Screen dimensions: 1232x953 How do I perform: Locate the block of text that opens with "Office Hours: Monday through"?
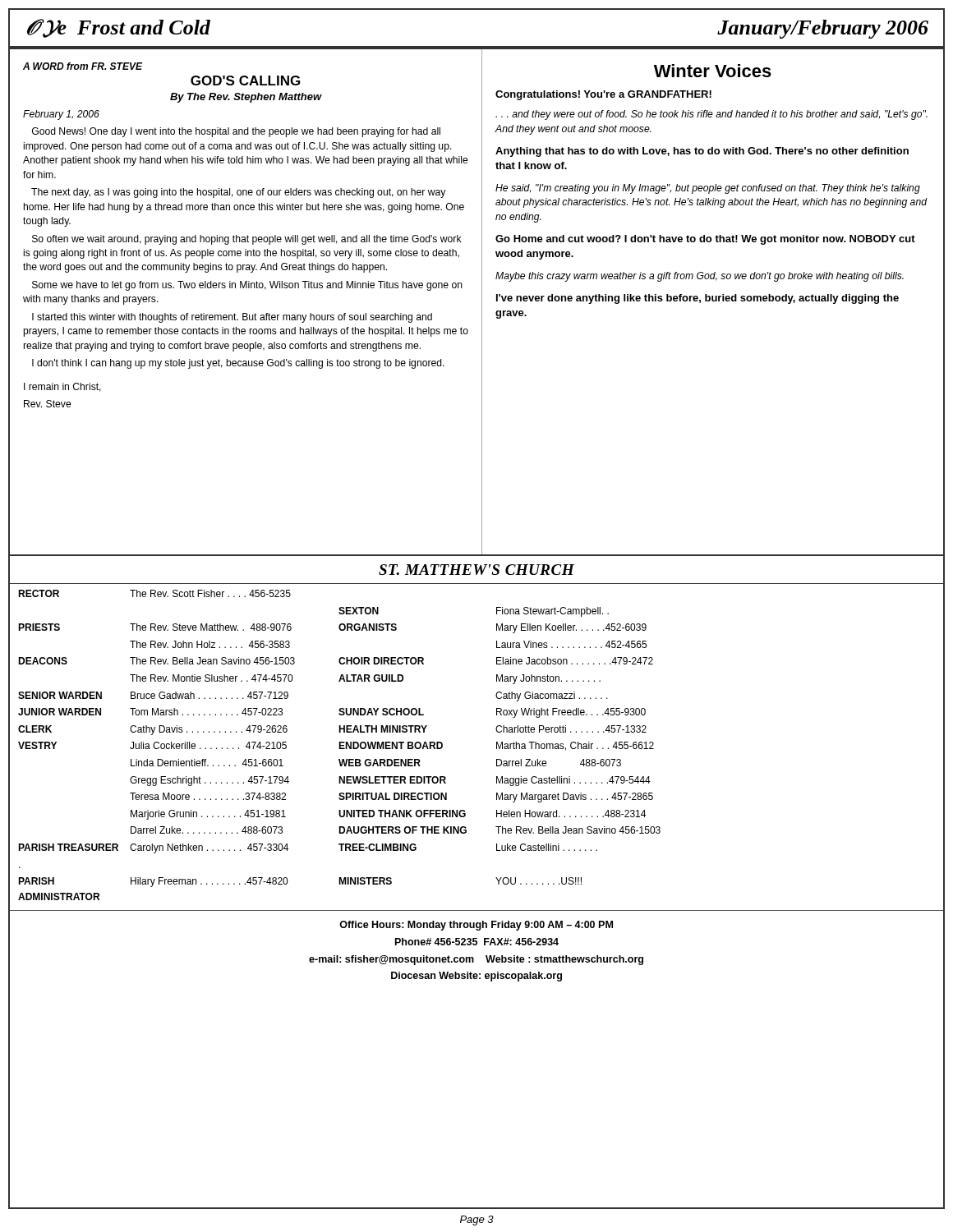point(476,950)
